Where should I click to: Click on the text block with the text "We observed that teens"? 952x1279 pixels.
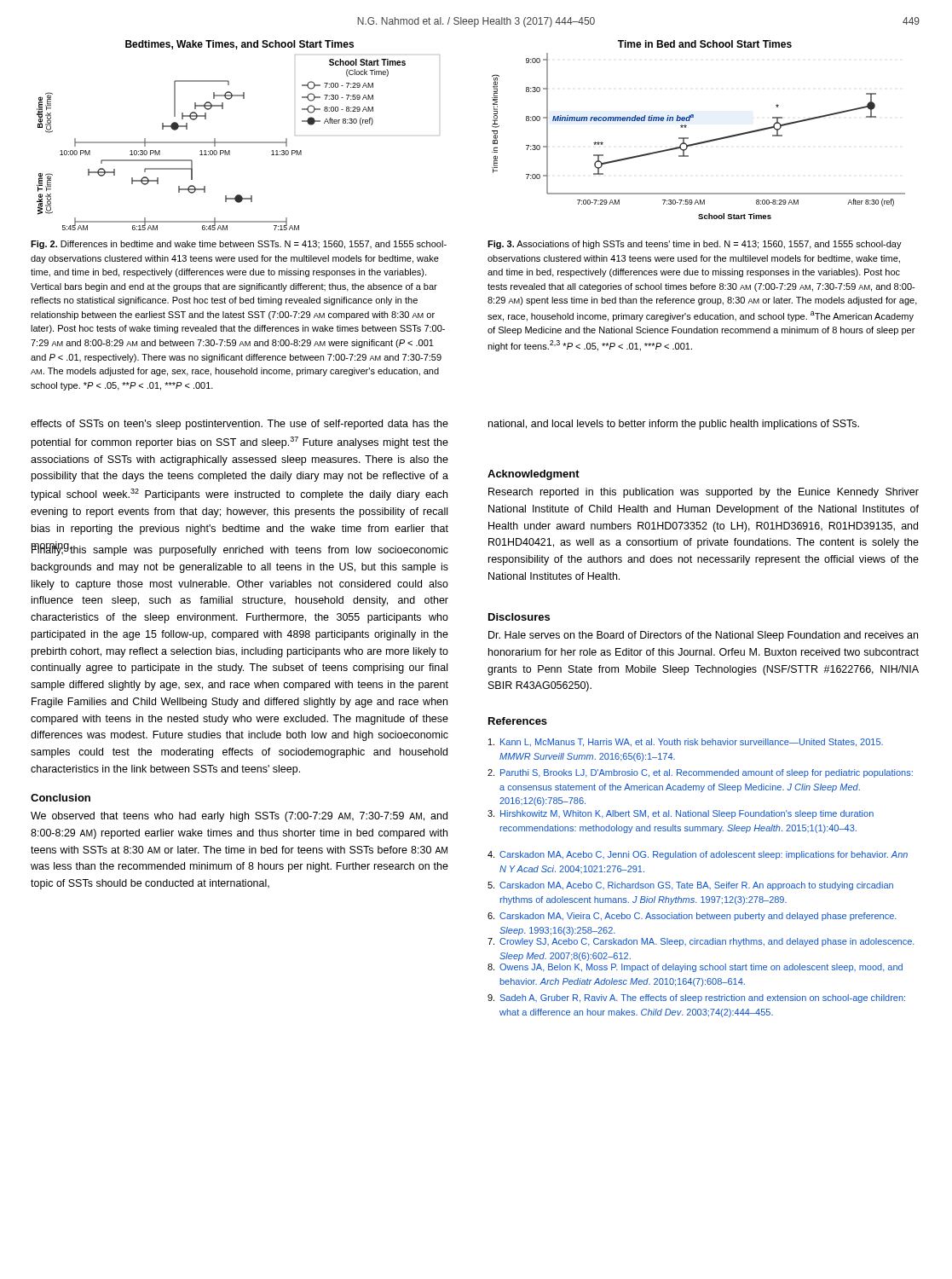(x=239, y=850)
